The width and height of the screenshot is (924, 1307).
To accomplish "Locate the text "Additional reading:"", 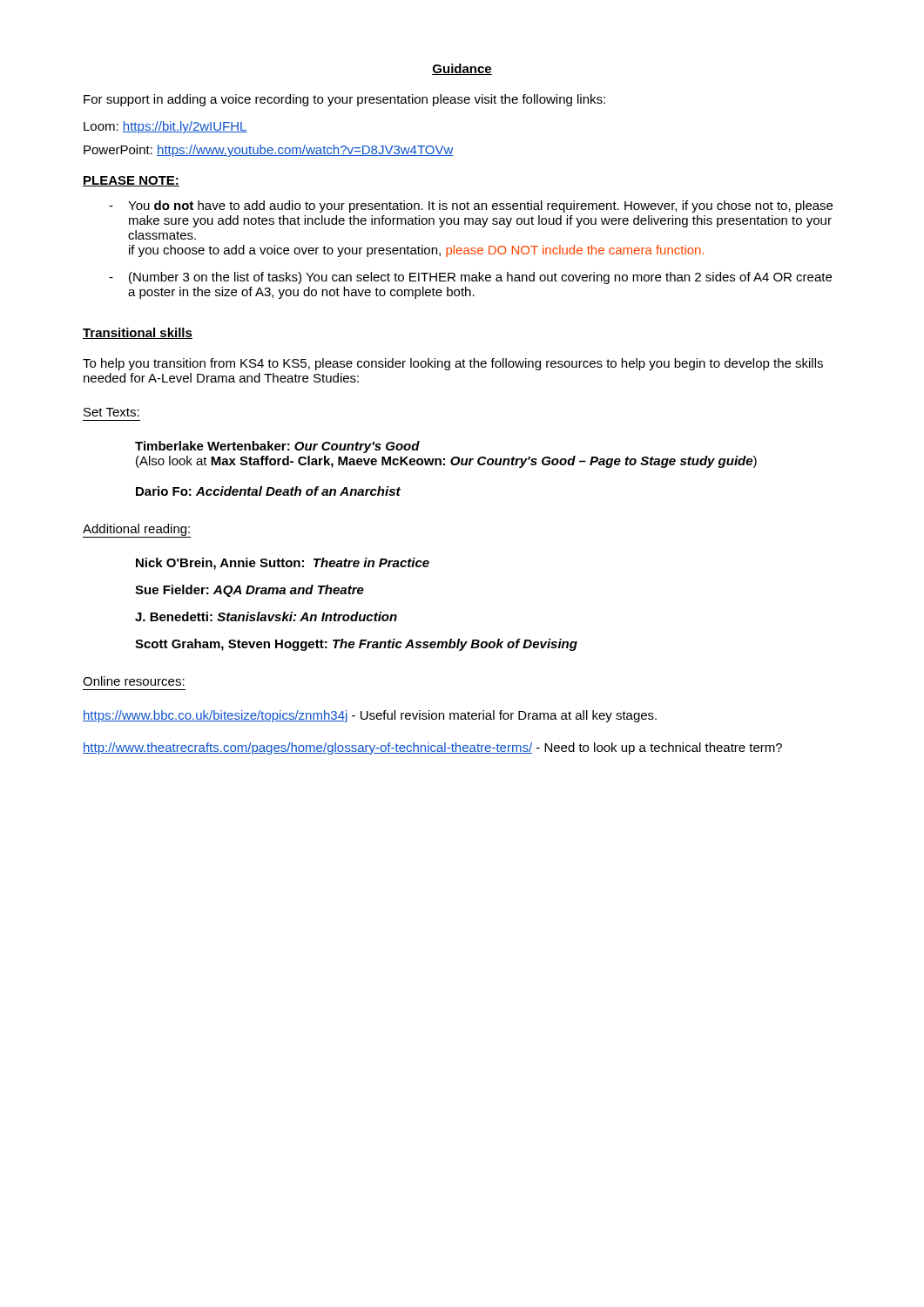I will point(137,528).
